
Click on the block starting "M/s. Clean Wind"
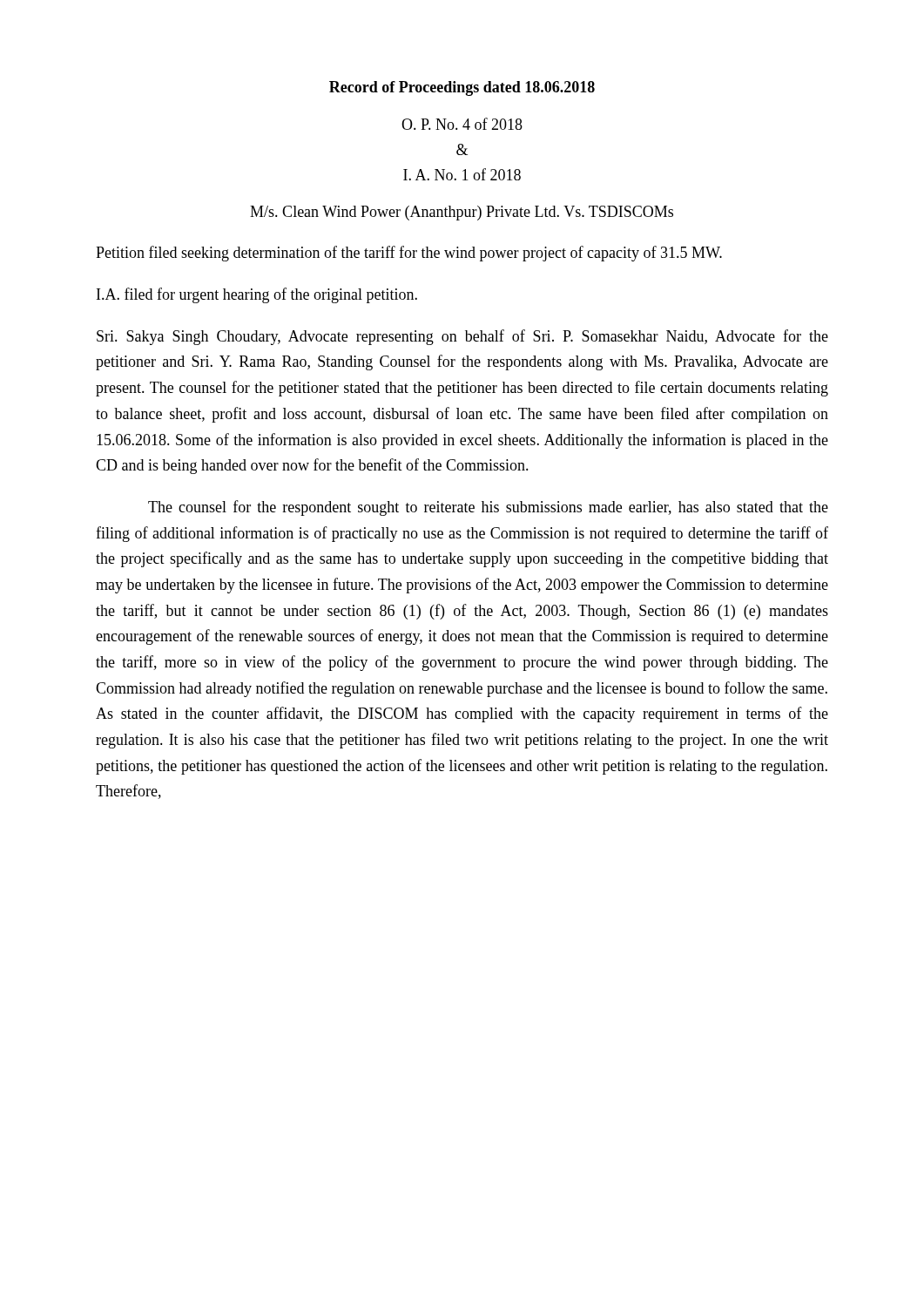pos(462,212)
